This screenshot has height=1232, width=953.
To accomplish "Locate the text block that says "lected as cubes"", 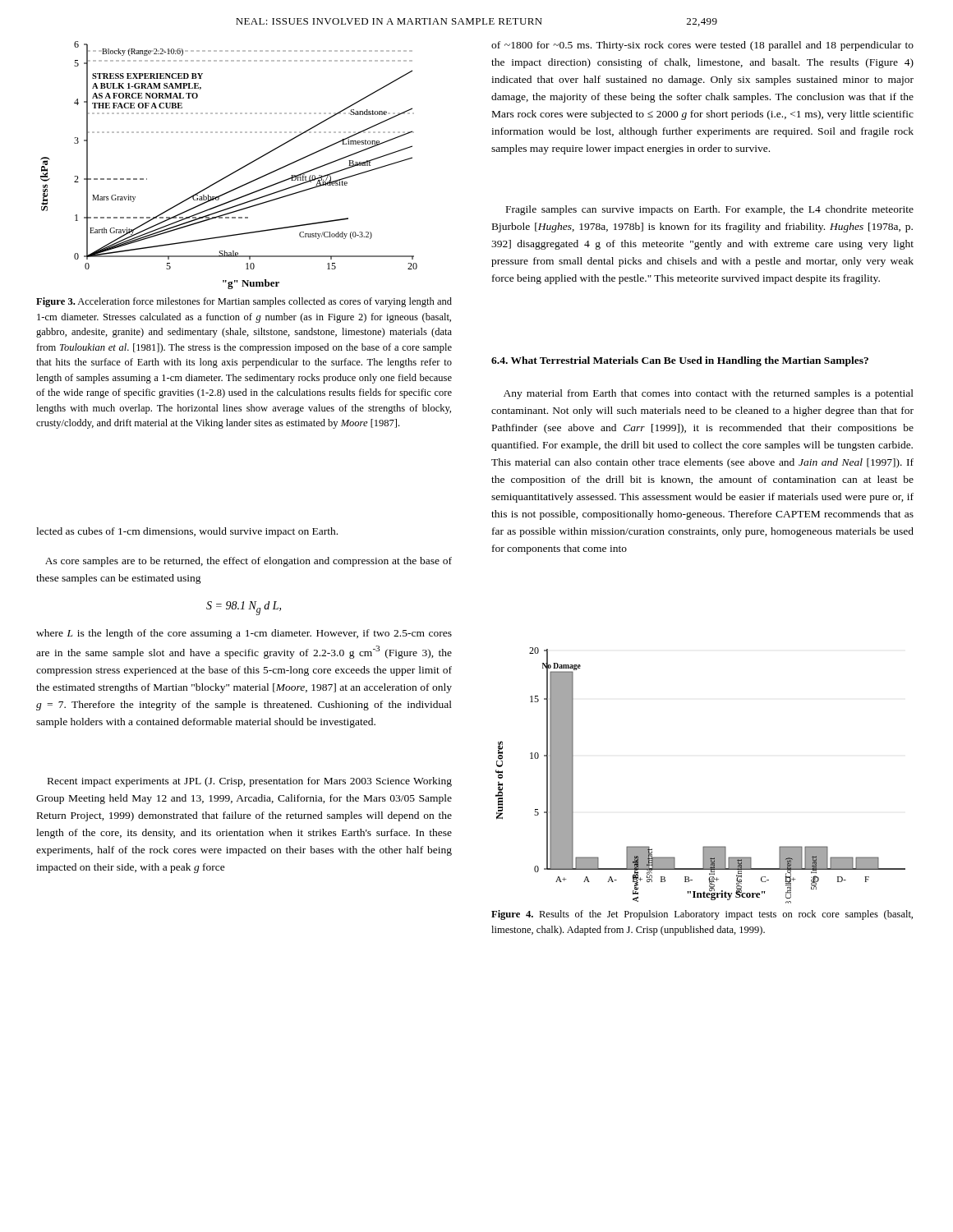I will (187, 531).
